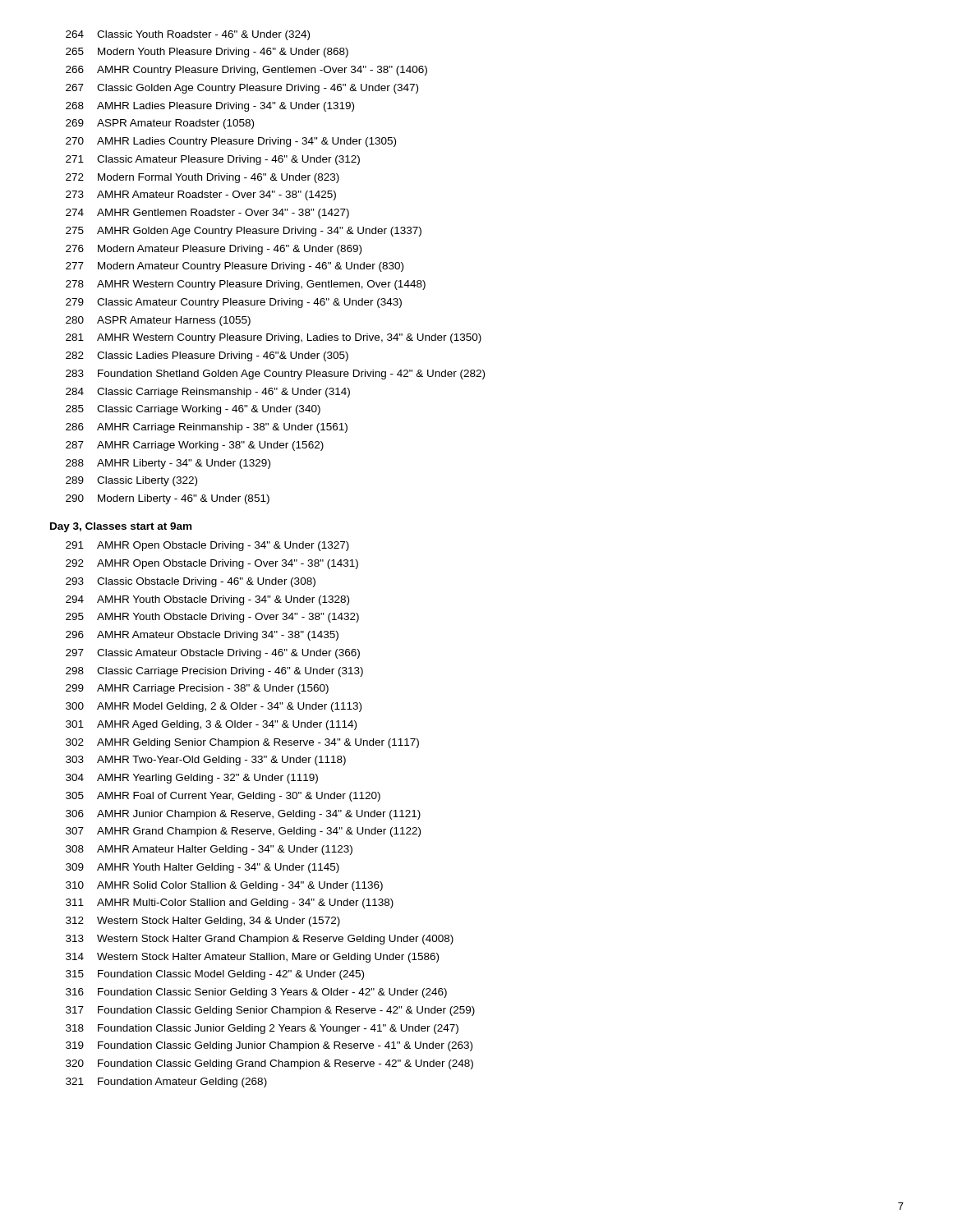Screen dimensions: 1232x953
Task: Click on the text starting "311AMHR Multi-Color Stallion and Gelding - 34" &"
Action: 230,903
